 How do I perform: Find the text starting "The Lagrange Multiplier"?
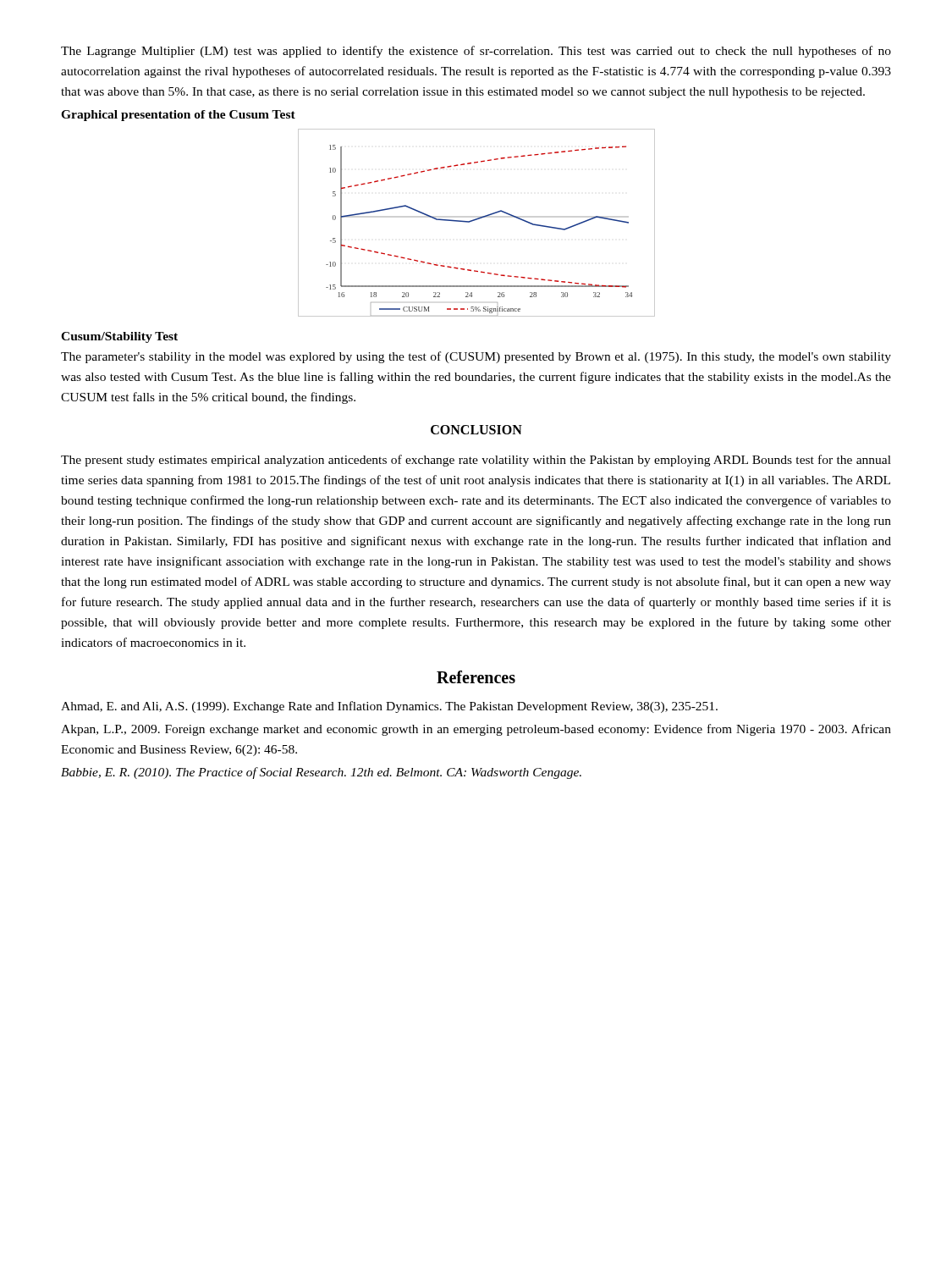point(476,71)
